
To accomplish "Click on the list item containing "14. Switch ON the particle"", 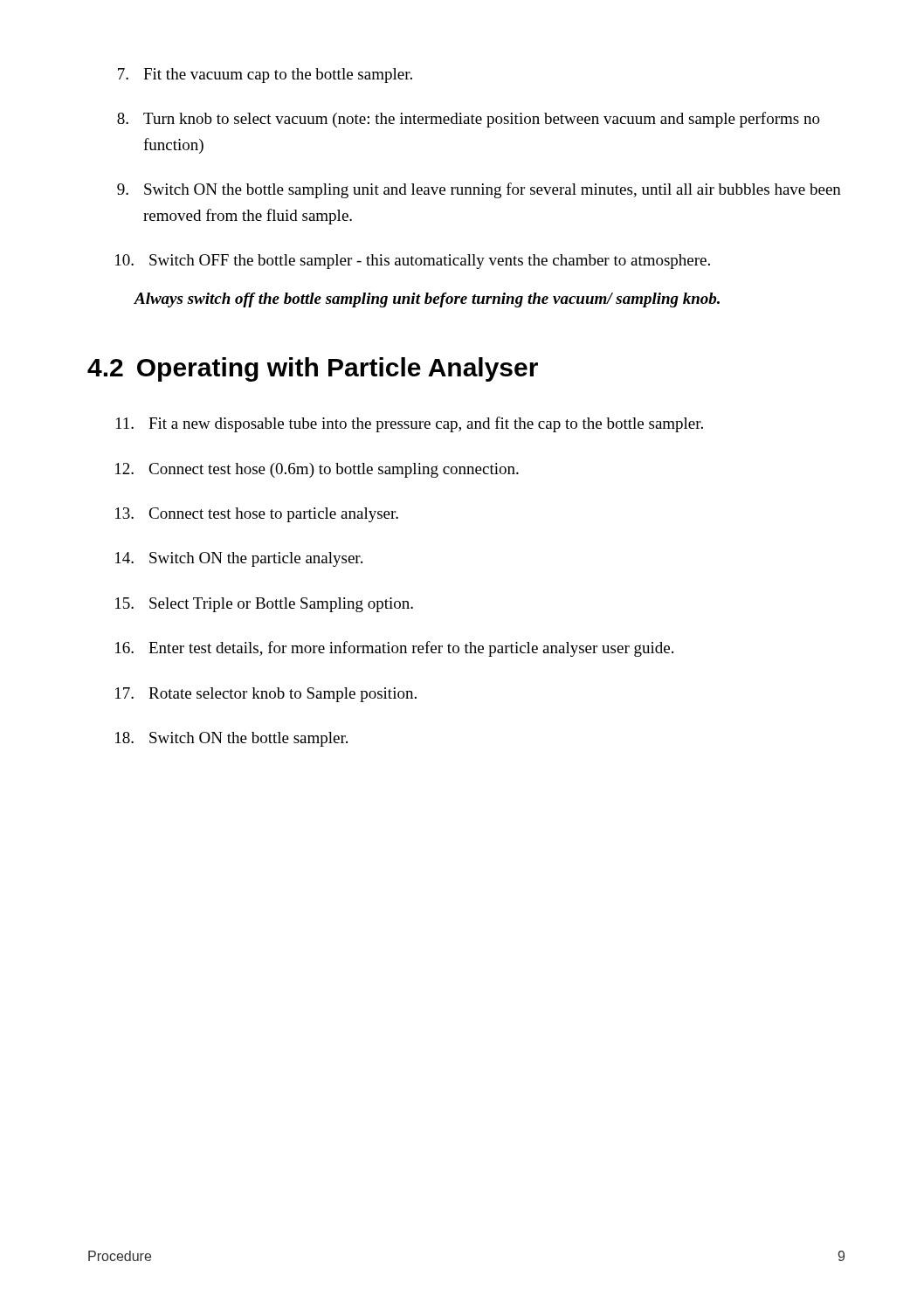I will (x=239, y=559).
